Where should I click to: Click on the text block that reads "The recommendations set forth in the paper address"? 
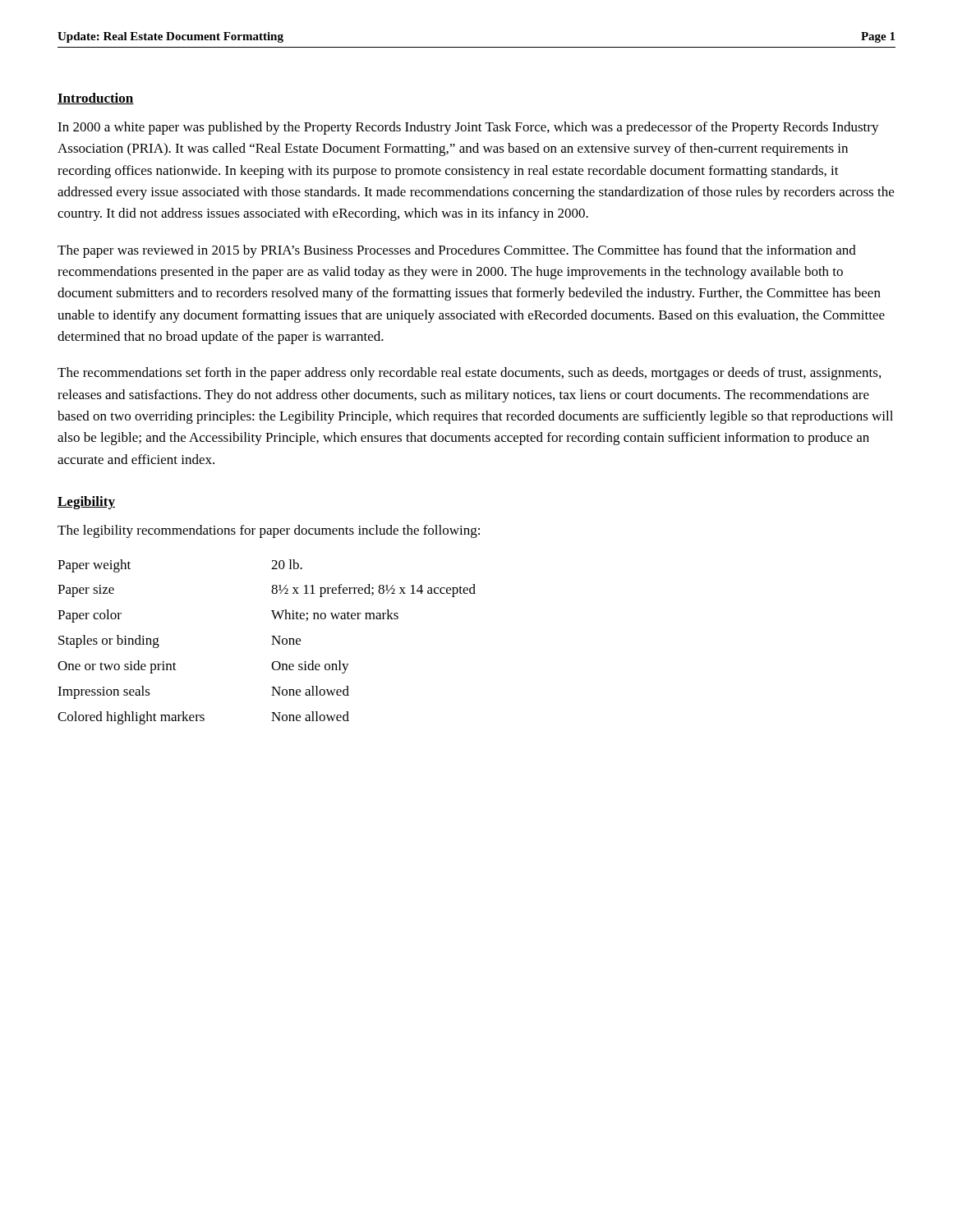click(475, 416)
